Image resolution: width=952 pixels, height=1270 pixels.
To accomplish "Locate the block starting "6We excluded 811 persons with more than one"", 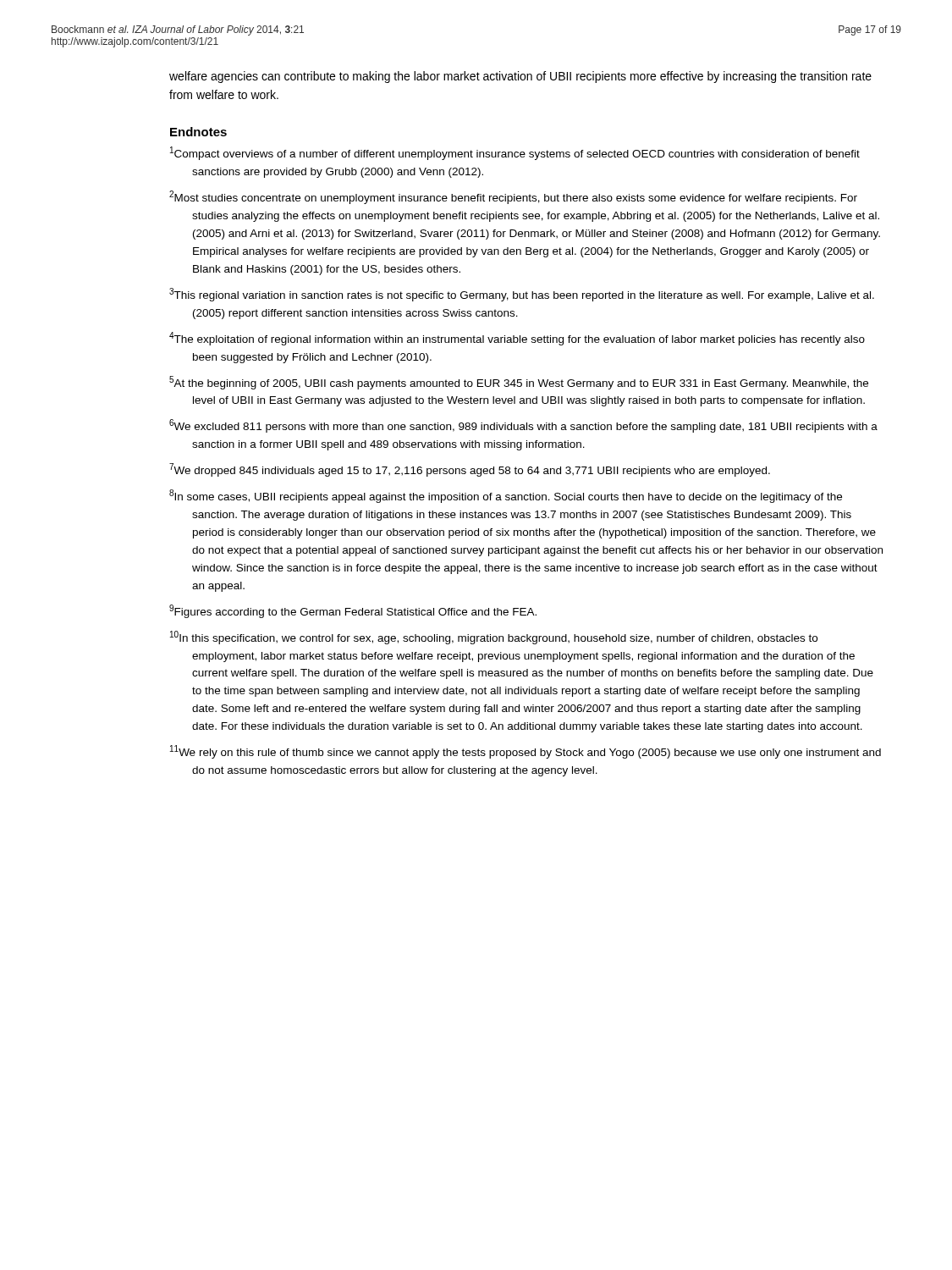I will click(523, 435).
